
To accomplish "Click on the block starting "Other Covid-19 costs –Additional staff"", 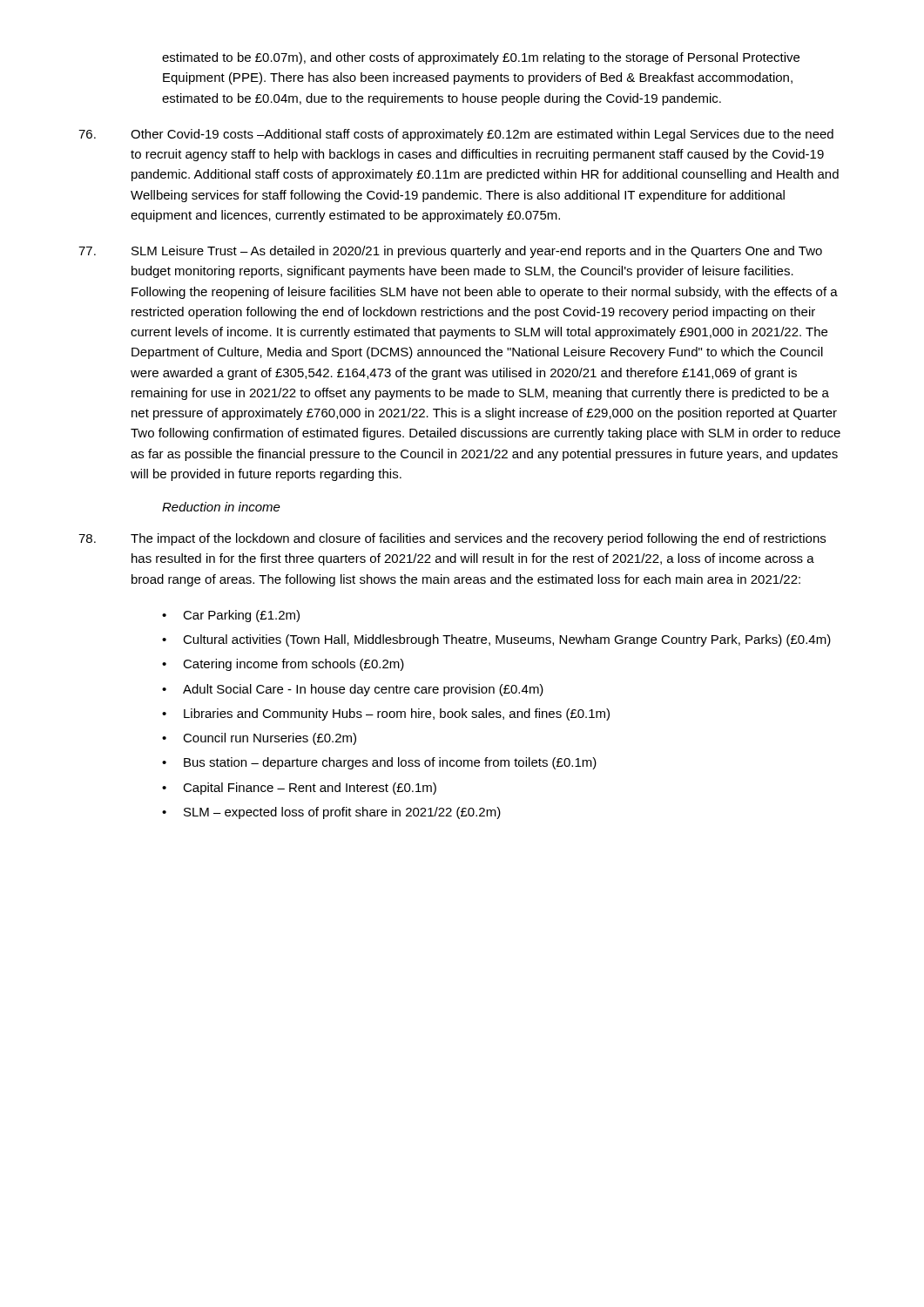I will (x=462, y=174).
